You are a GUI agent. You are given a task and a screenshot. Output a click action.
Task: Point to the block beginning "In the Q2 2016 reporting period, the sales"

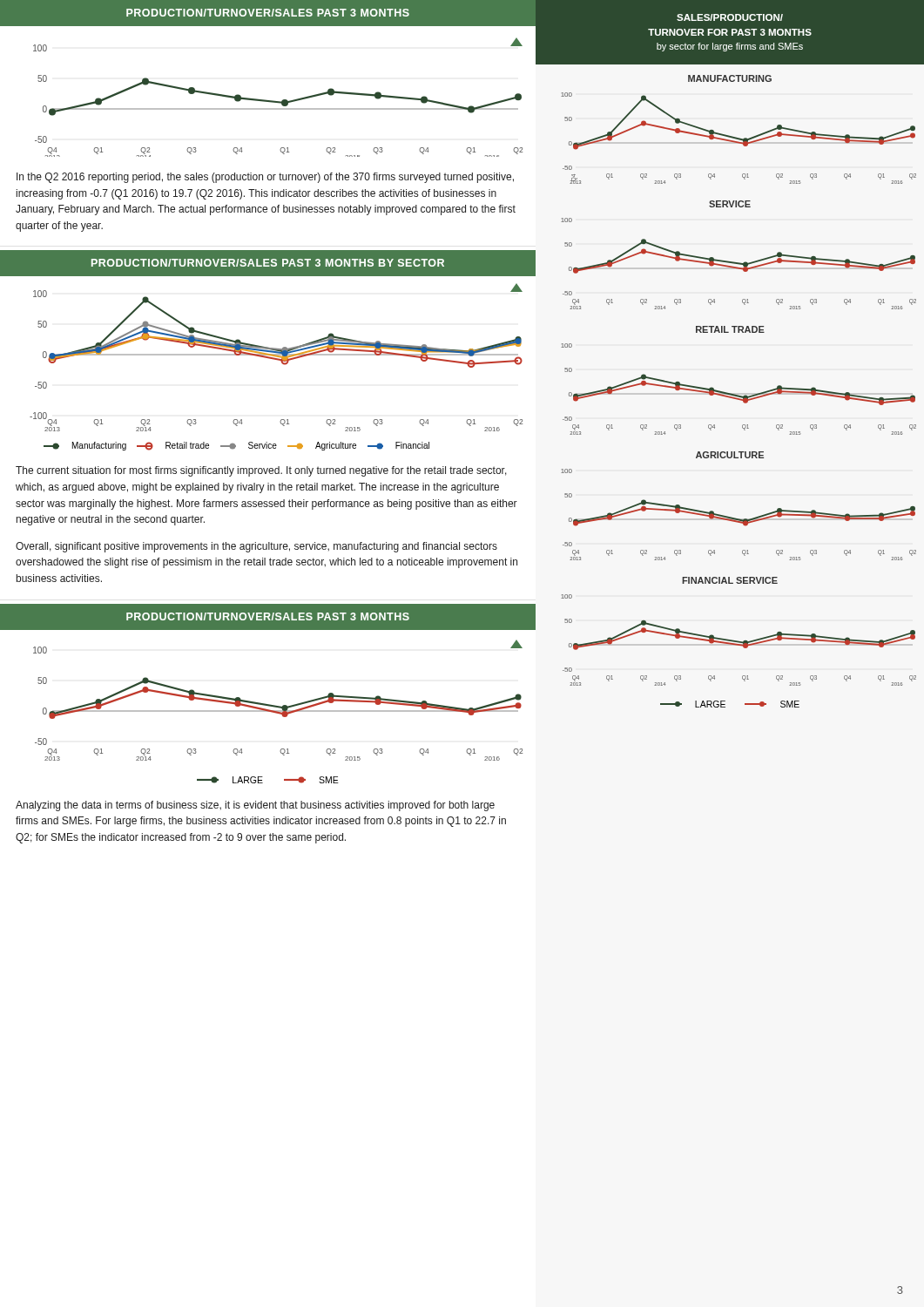(x=266, y=201)
